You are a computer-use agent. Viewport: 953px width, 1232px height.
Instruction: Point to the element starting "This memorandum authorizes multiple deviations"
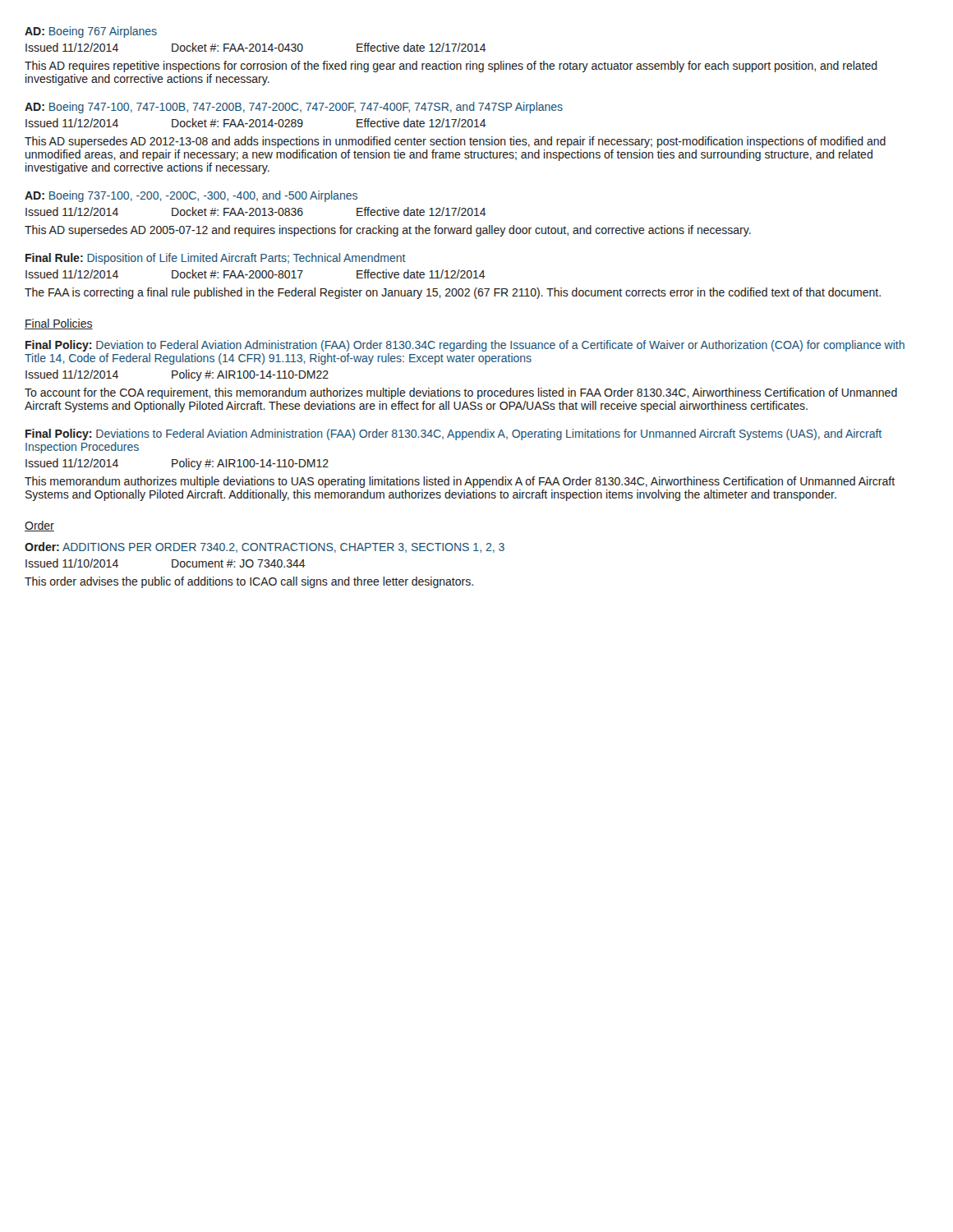tap(460, 488)
